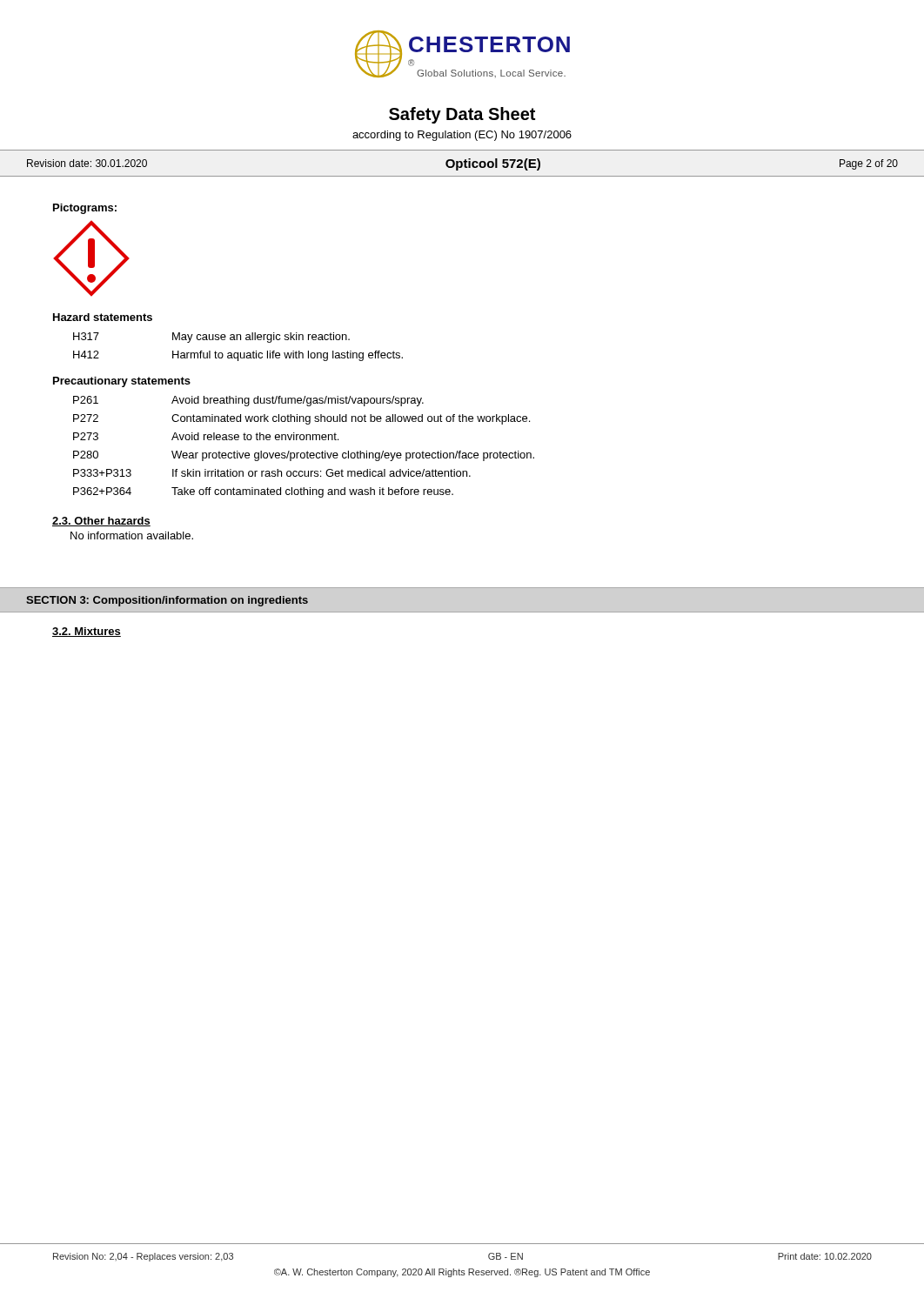Viewport: 924px width, 1305px height.
Task: Locate the region starting "P333+P313 If skin irritation or rash"
Action: 304,474
